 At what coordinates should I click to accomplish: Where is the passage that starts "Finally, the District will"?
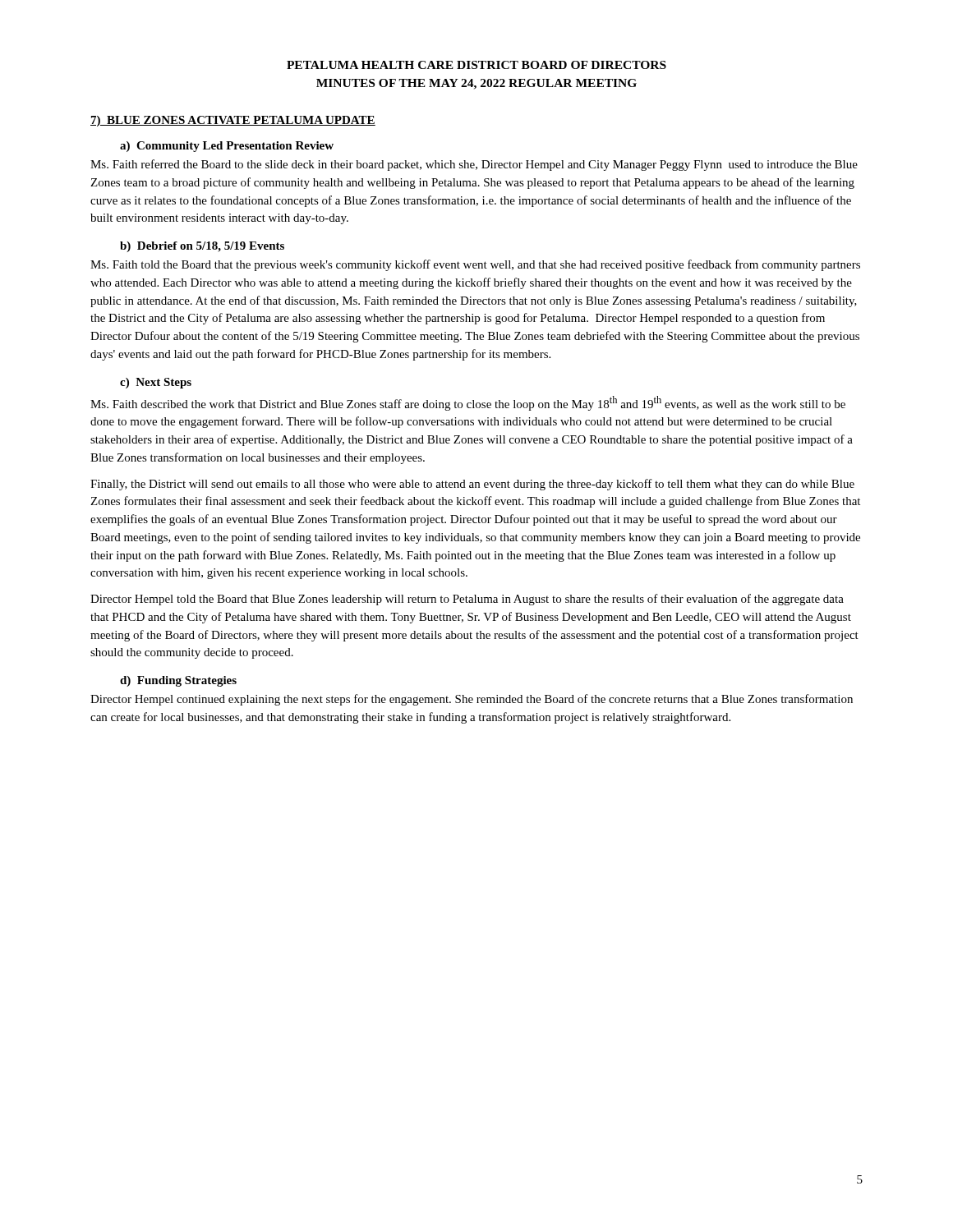coord(476,528)
